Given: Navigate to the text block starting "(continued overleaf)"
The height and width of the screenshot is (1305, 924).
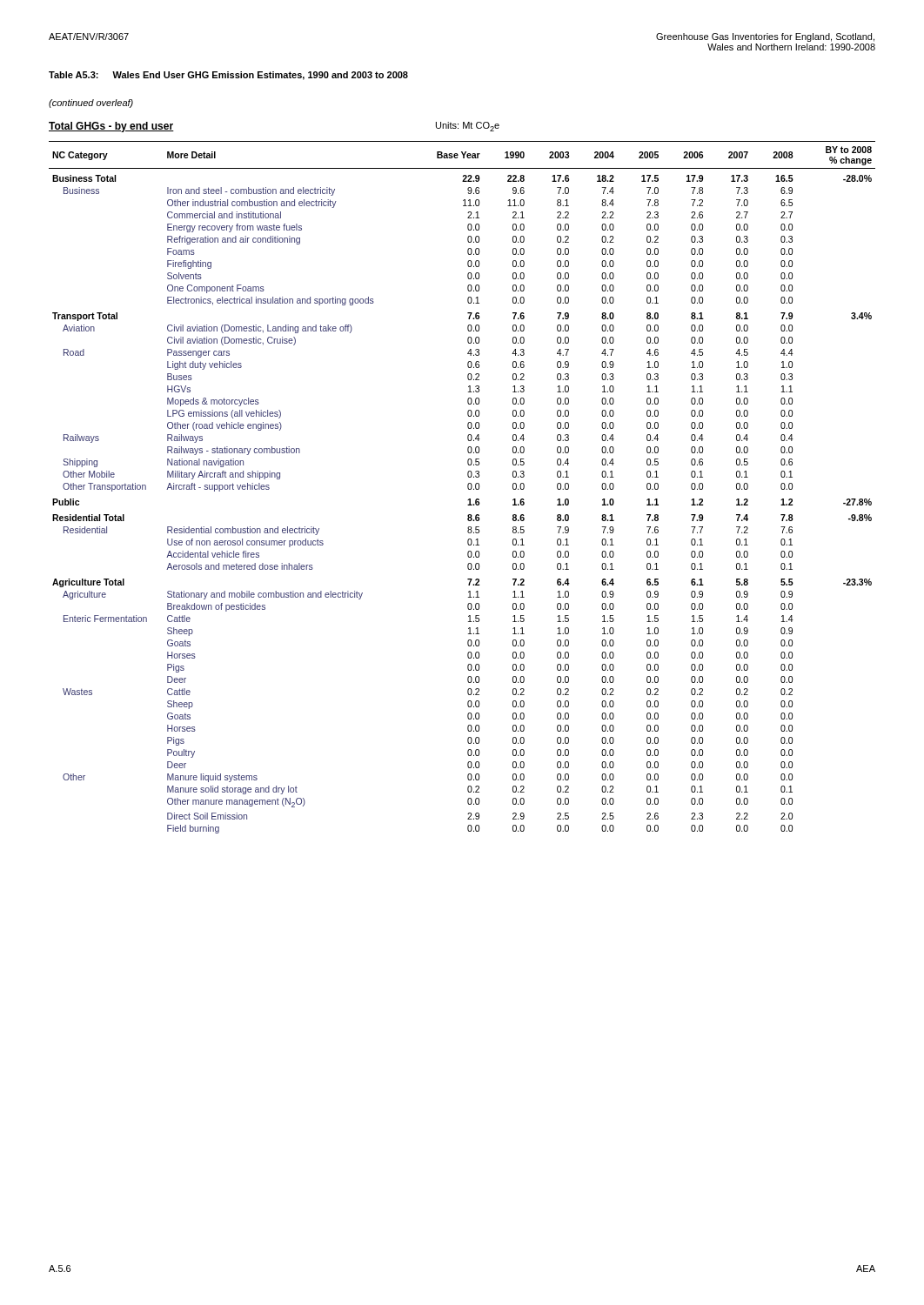Looking at the screenshot, I should 91,103.
